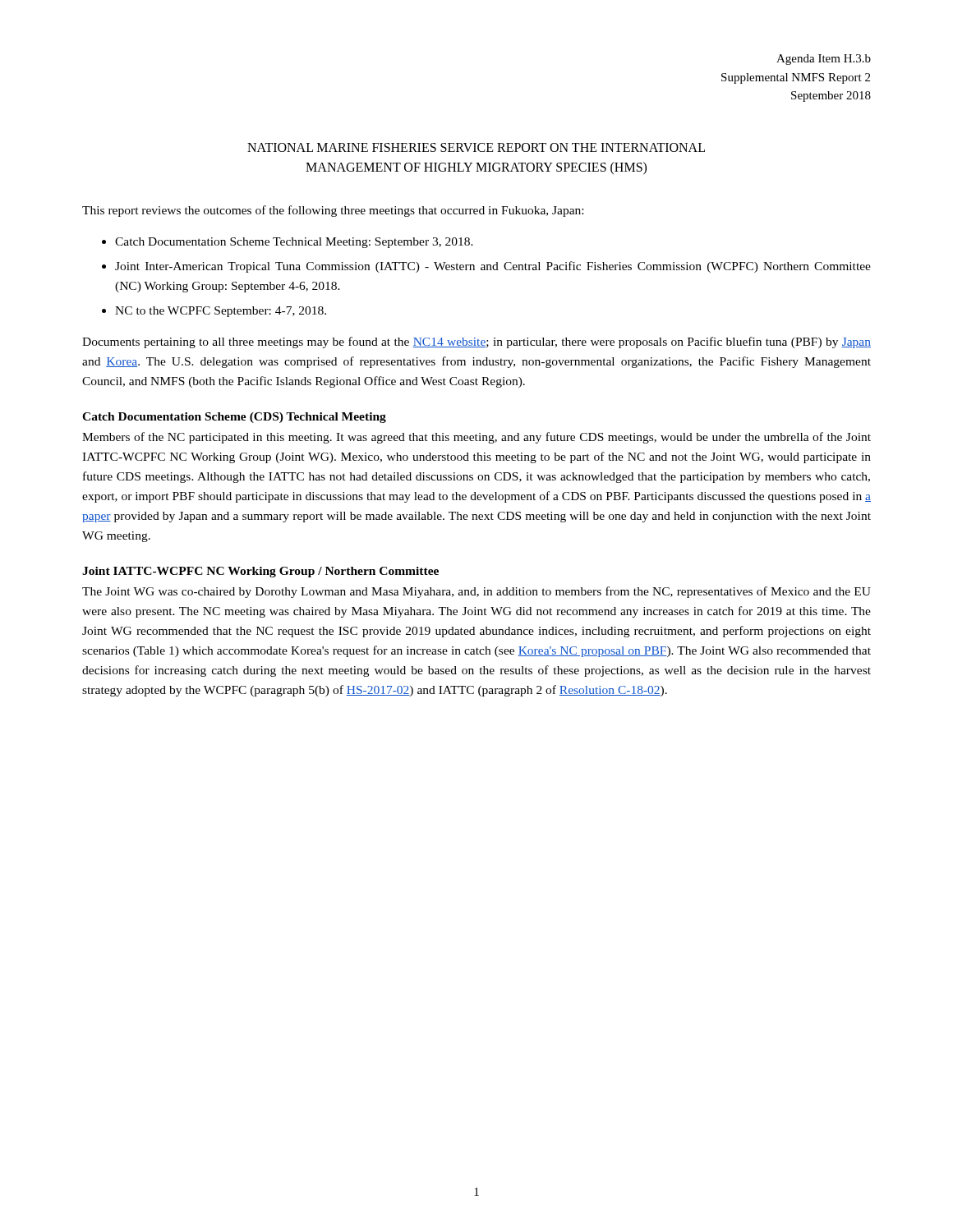The width and height of the screenshot is (953, 1232).
Task: Select the text block that reads "This report reviews the outcomes of"
Action: click(333, 209)
